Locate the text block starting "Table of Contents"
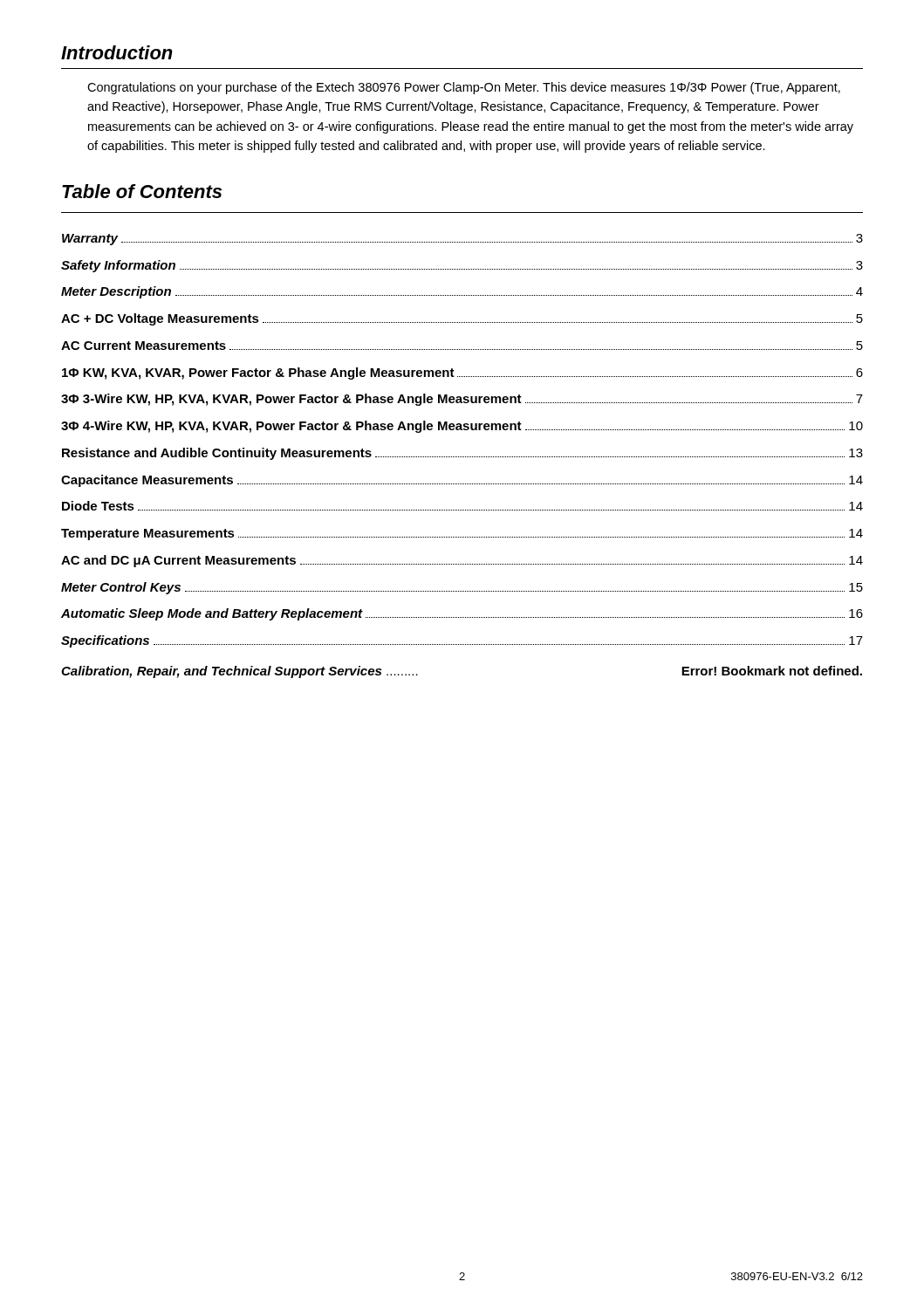The width and height of the screenshot is (924, 1309). (x=142, y=192)
